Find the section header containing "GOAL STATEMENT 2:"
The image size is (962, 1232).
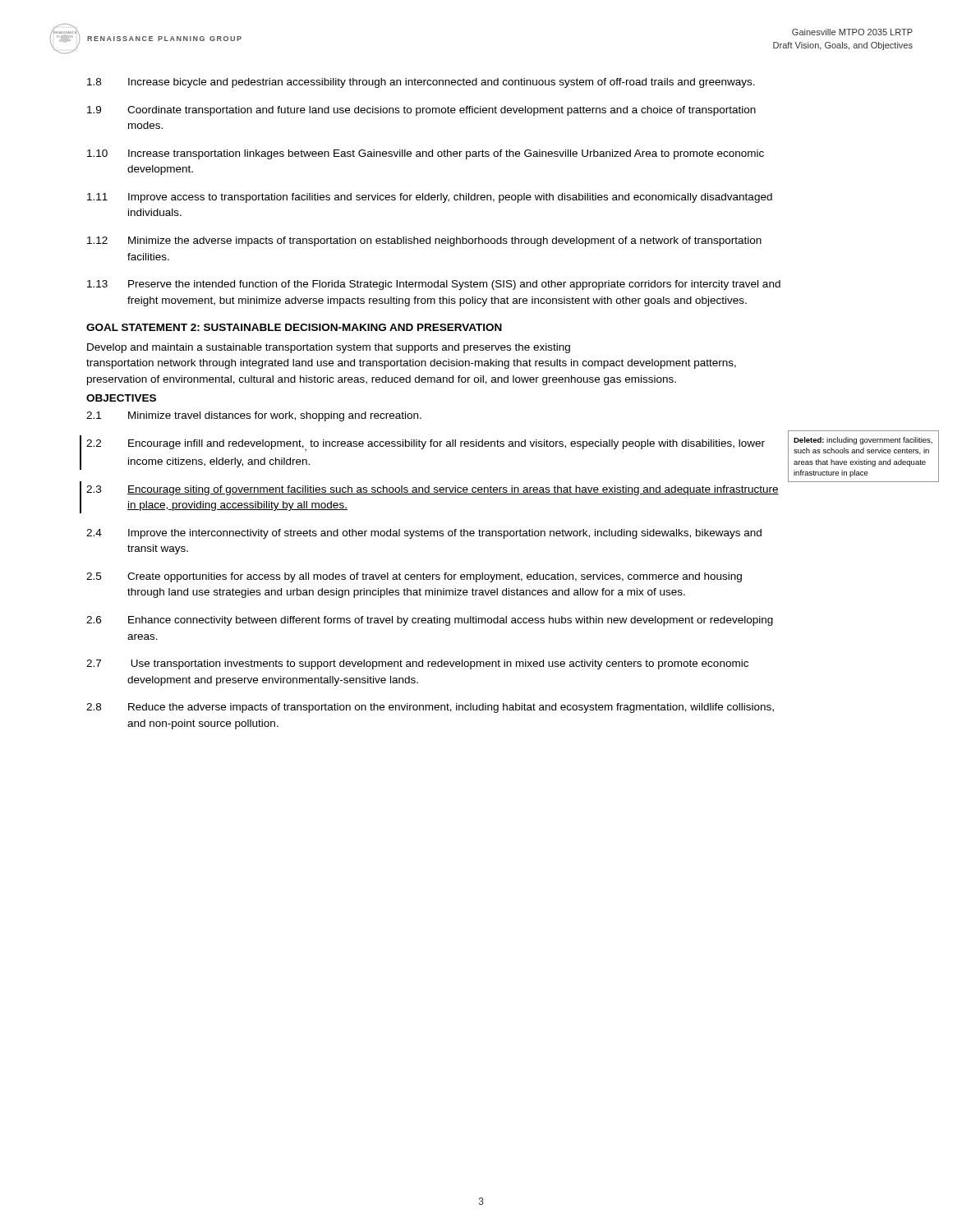294,327
